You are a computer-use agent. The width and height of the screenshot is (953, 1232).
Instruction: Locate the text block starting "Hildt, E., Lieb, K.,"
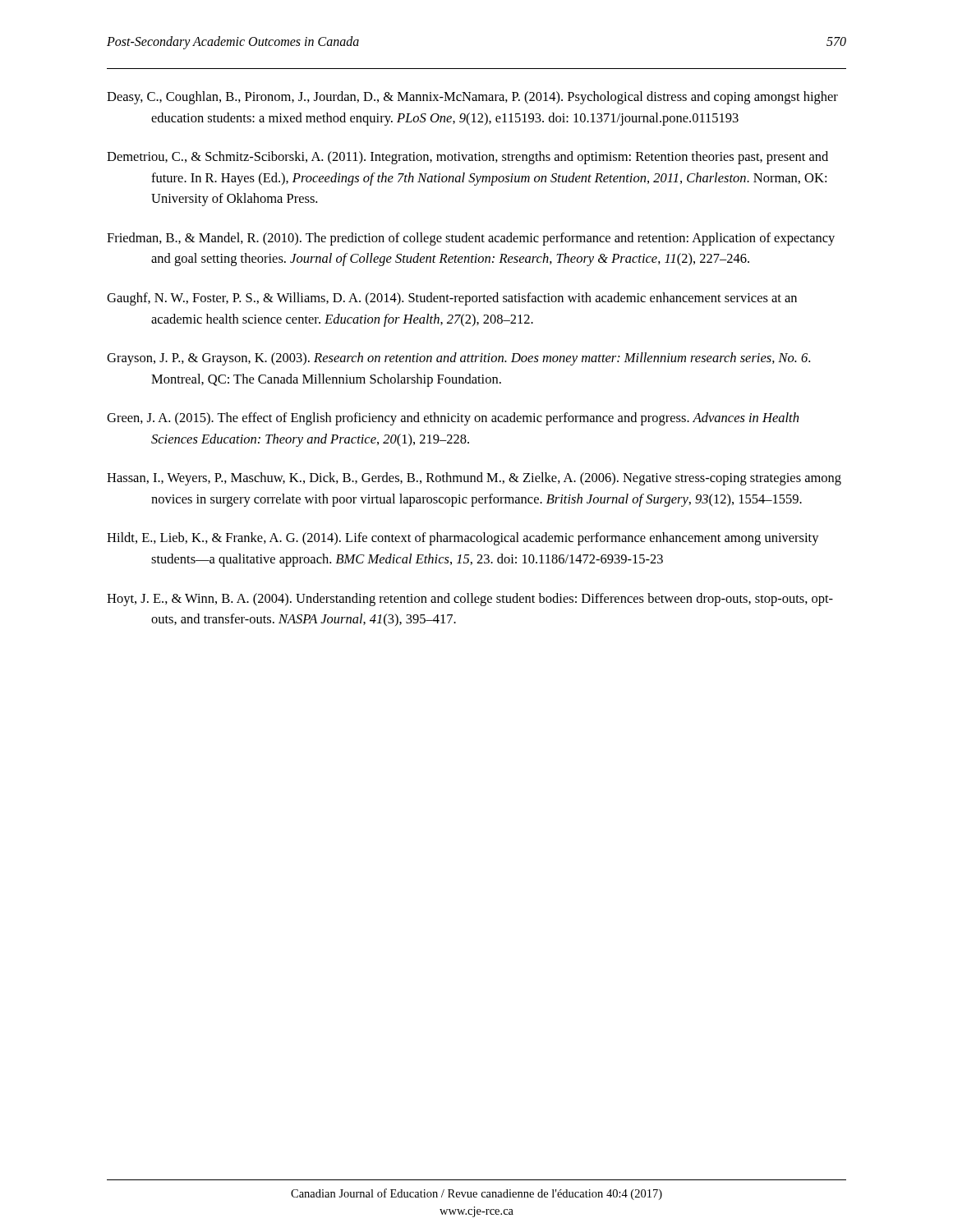463,548
